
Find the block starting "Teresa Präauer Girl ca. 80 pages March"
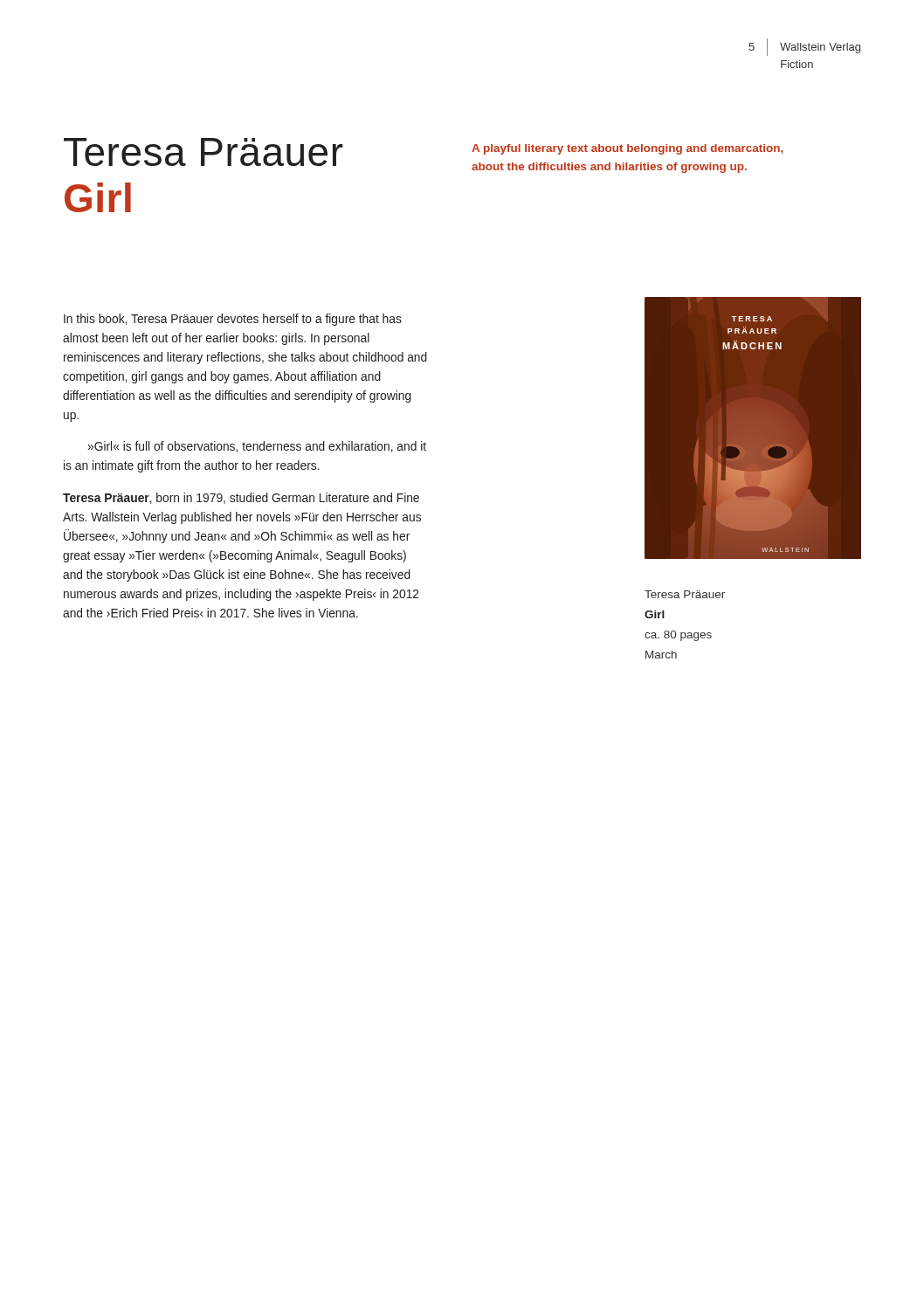pyautogui.click(x=685, y=594)
